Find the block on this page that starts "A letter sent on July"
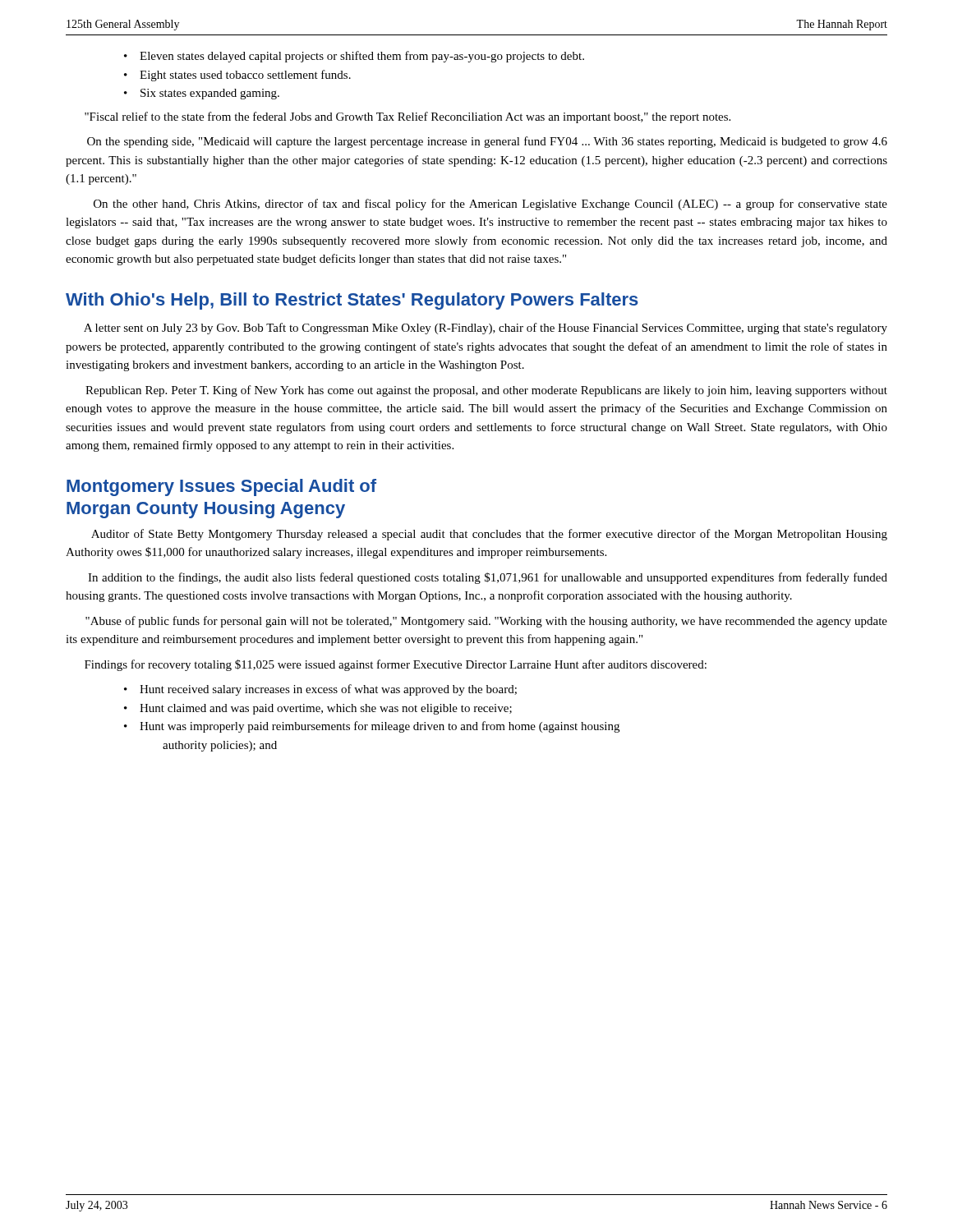The width and height of the screenshot is (953, 1232). click(476, 346)
